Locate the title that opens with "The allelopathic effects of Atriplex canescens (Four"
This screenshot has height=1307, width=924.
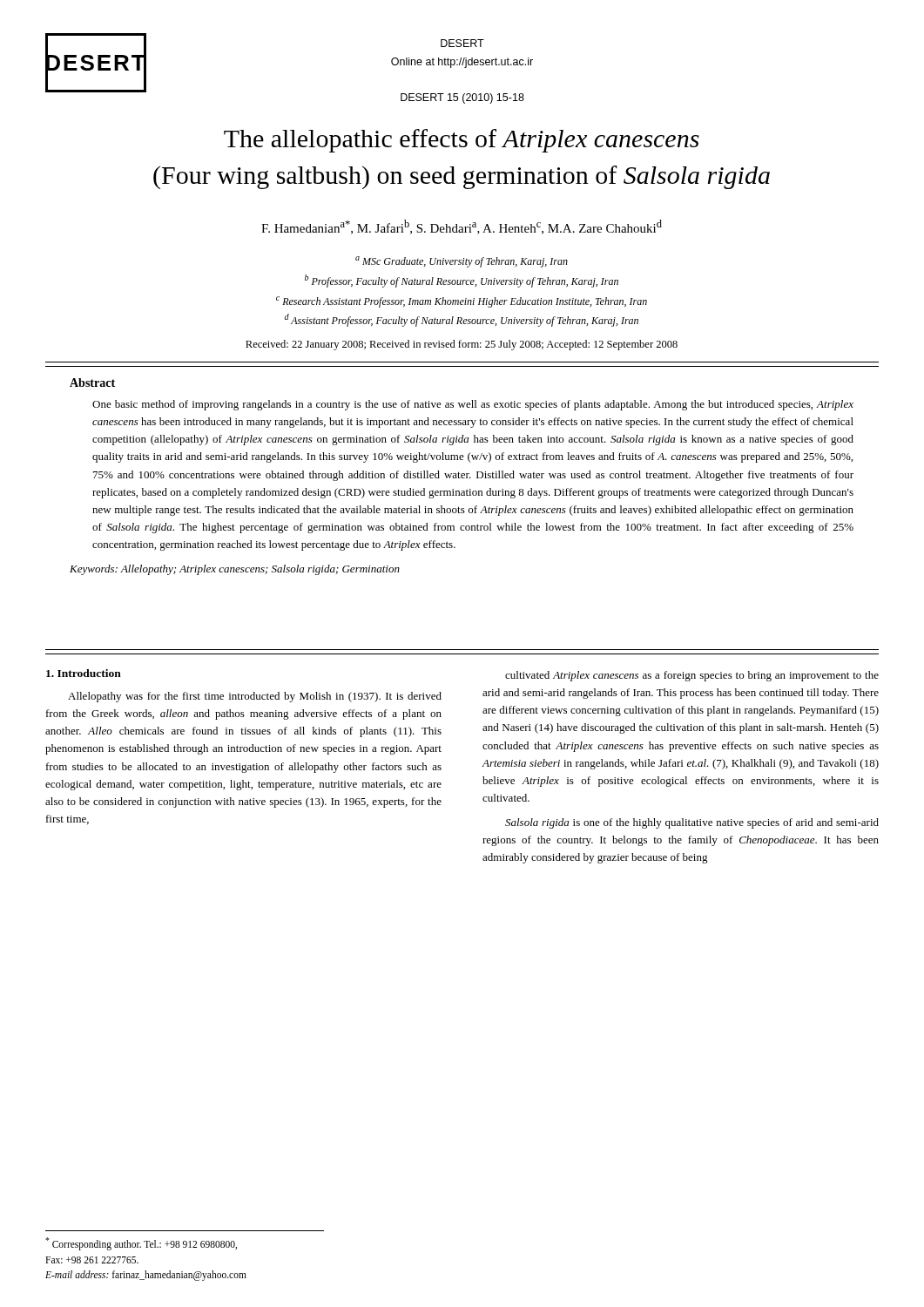462,156
